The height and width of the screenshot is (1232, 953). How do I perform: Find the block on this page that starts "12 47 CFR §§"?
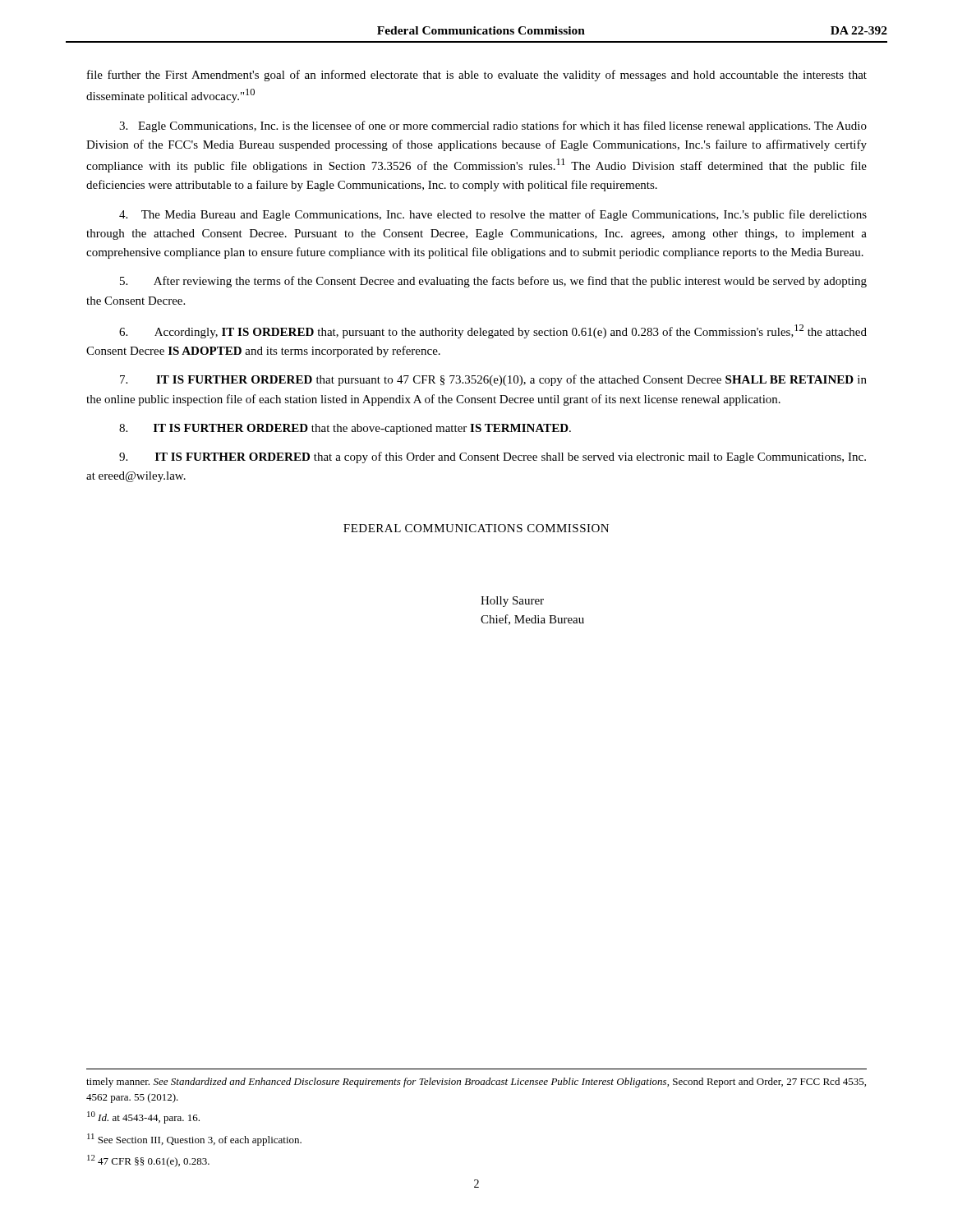click(148, 1160)
